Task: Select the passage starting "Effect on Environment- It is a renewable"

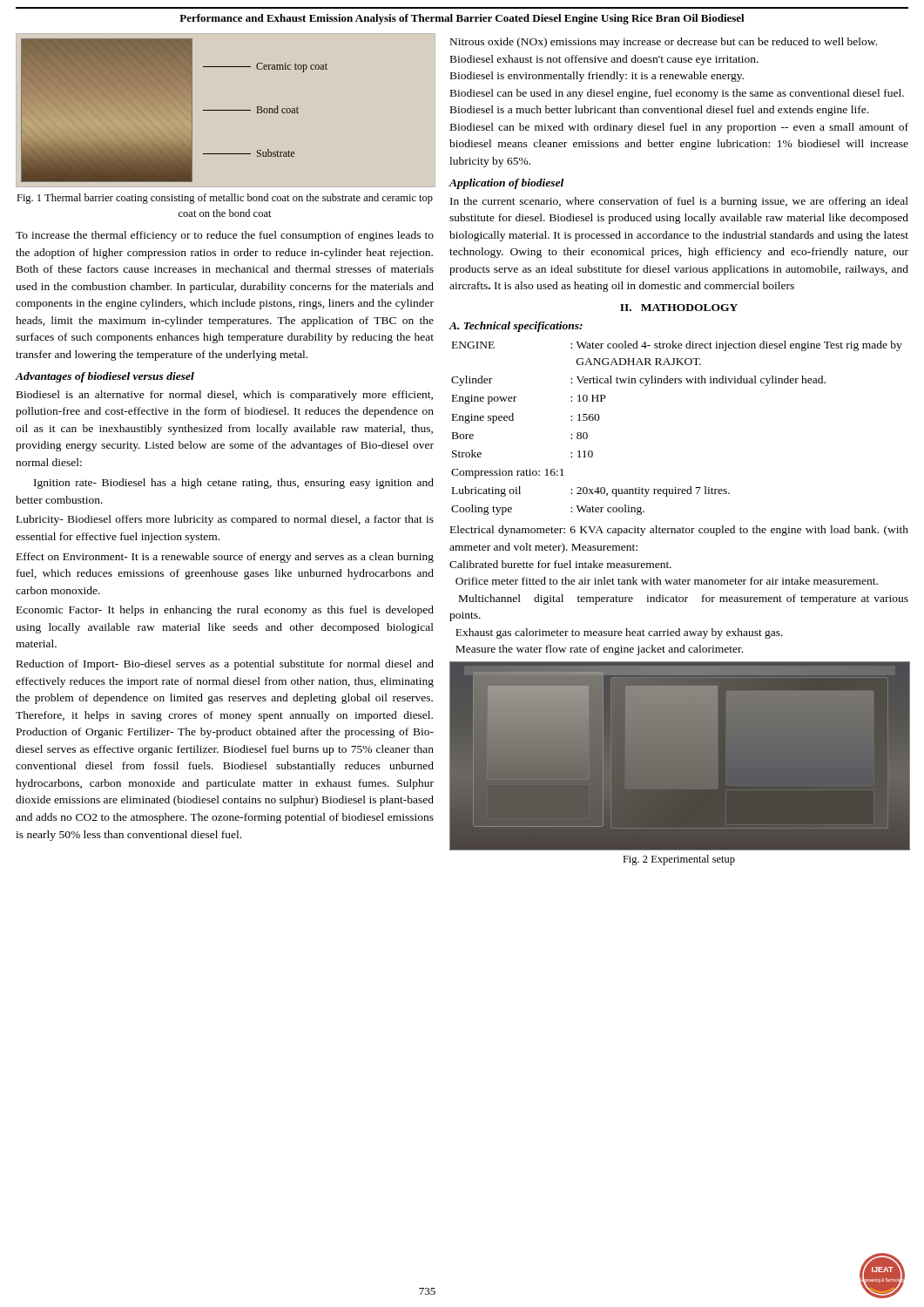Action: (225, 573)
